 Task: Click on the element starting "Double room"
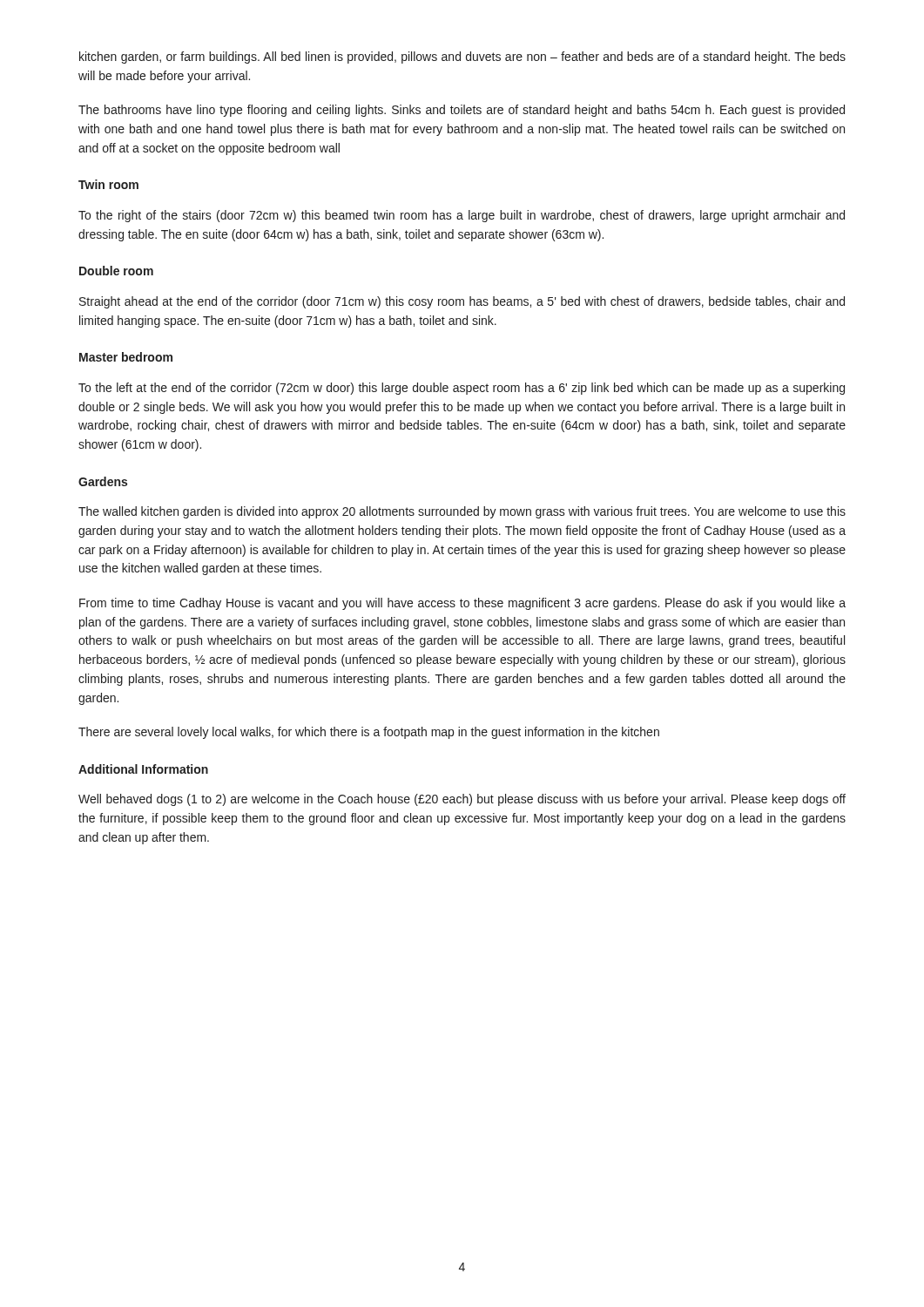click(116, 271)
